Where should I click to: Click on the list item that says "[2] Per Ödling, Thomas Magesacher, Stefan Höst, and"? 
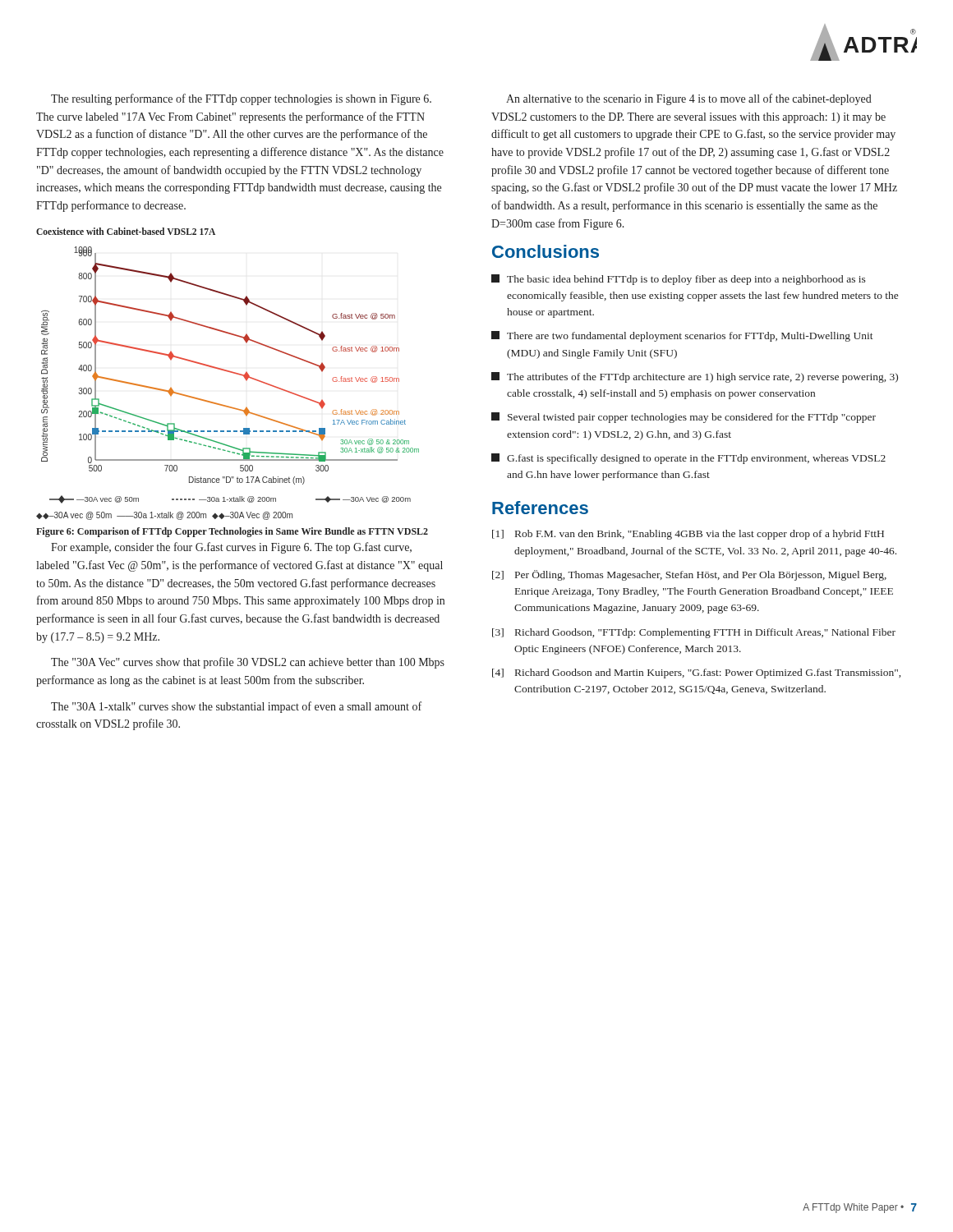click(697, 591)
